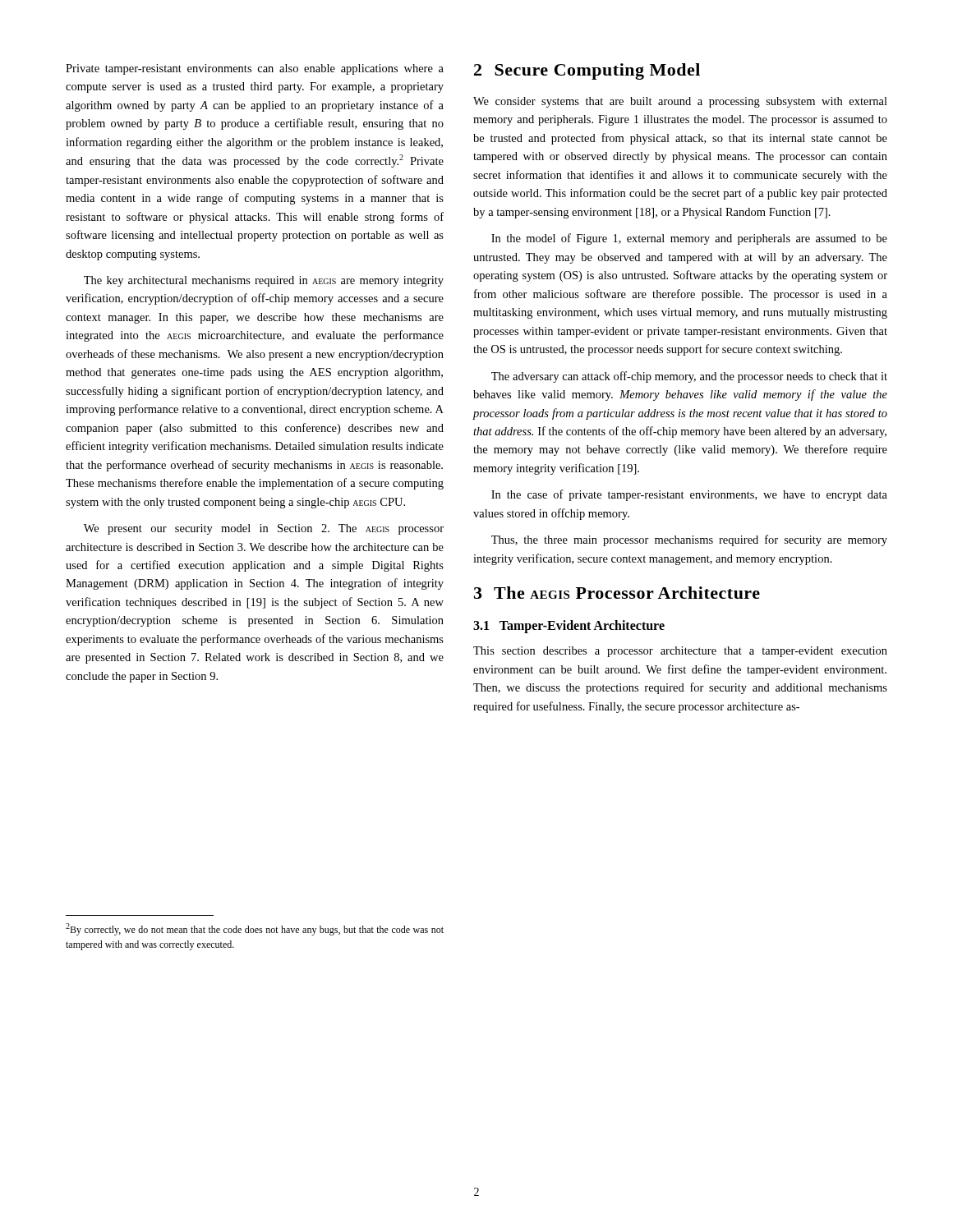Locate the block of text that opens with "We present our security model in Section 2."
The height and width of the screenshot is (1232, 953).
point(255,602)
